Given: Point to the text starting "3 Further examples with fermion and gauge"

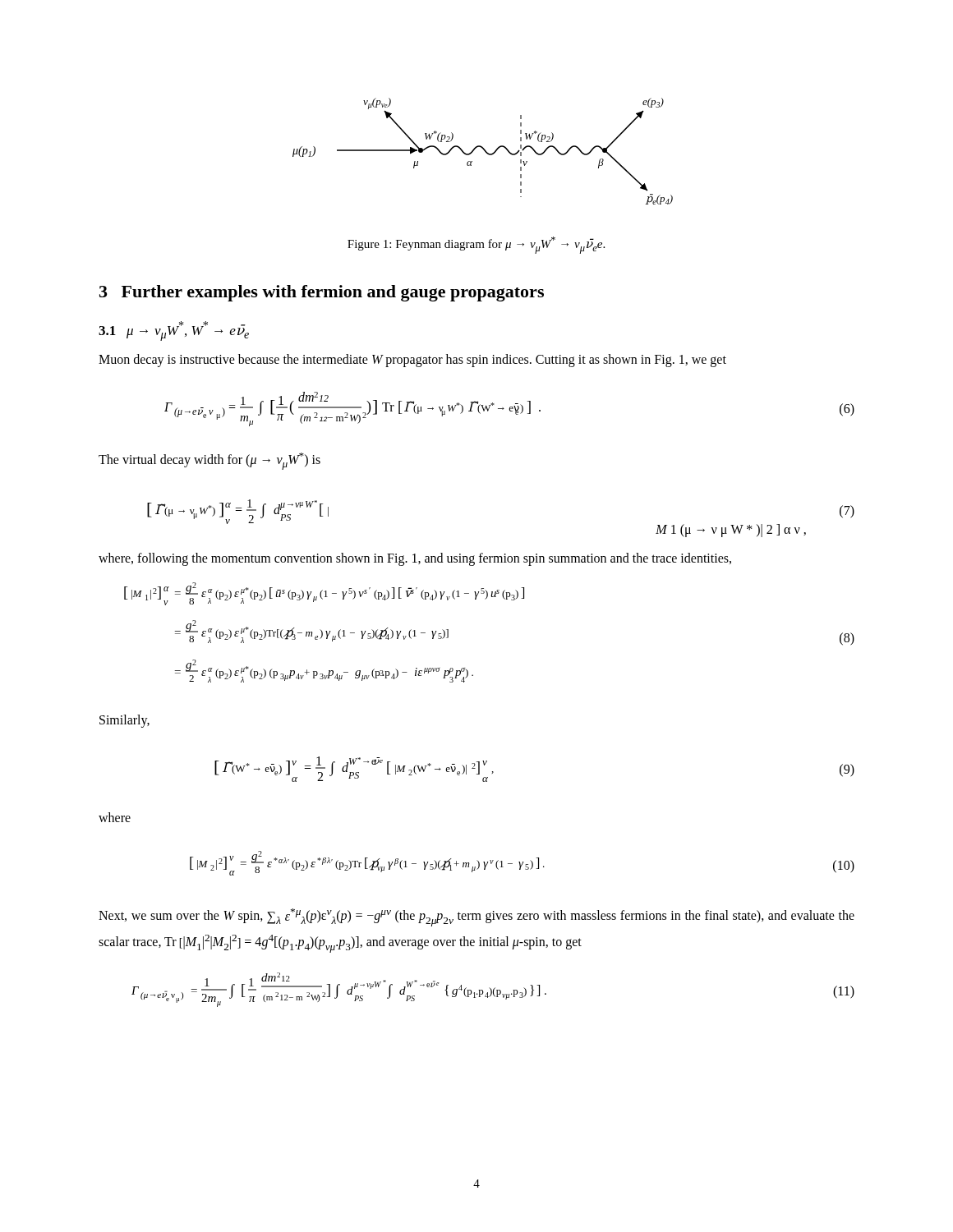Looking at the screenshot, I should click(x=321, y=291).
